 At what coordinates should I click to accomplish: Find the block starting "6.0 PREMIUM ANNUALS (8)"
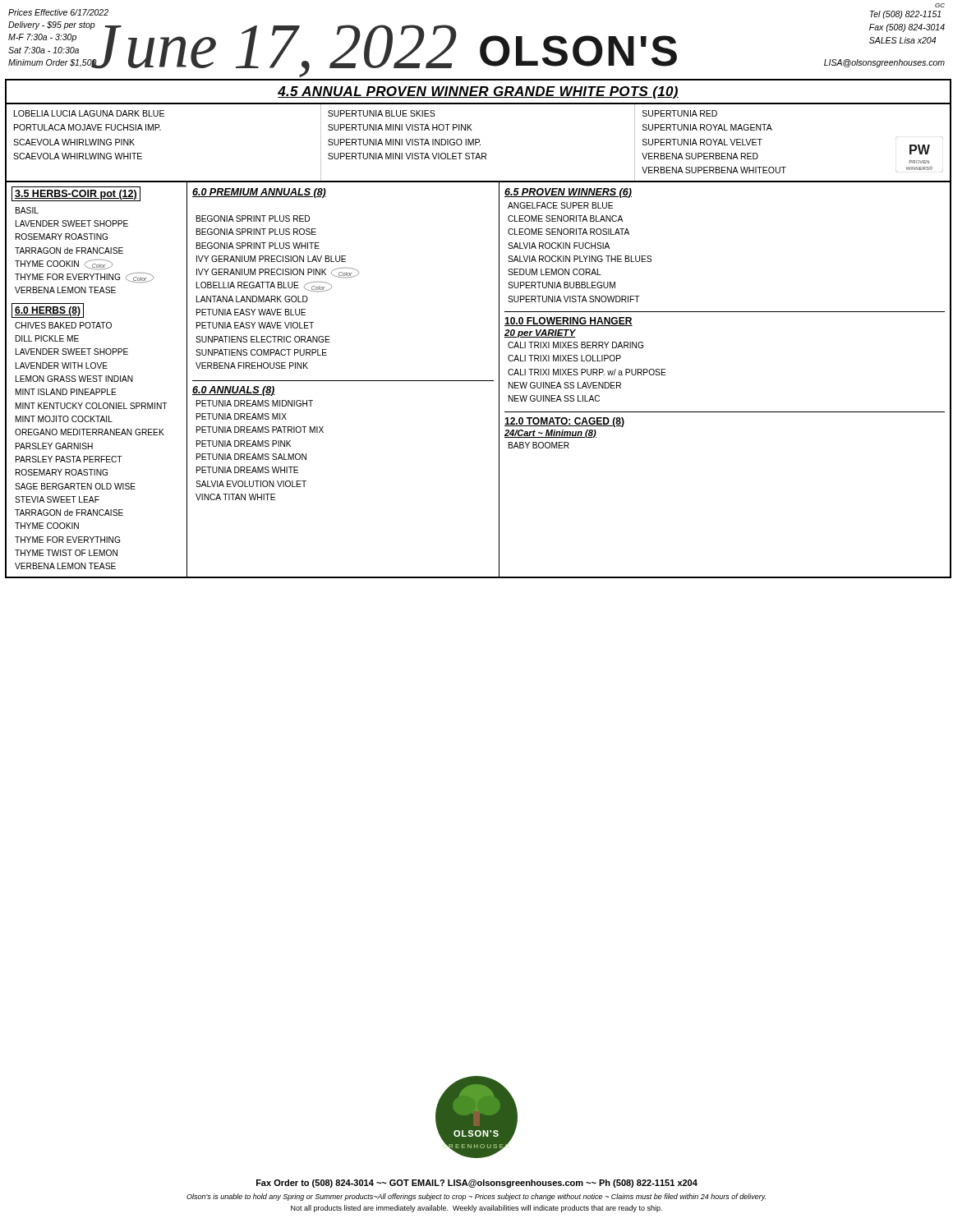pyautogui.click(x=259, y=192)
